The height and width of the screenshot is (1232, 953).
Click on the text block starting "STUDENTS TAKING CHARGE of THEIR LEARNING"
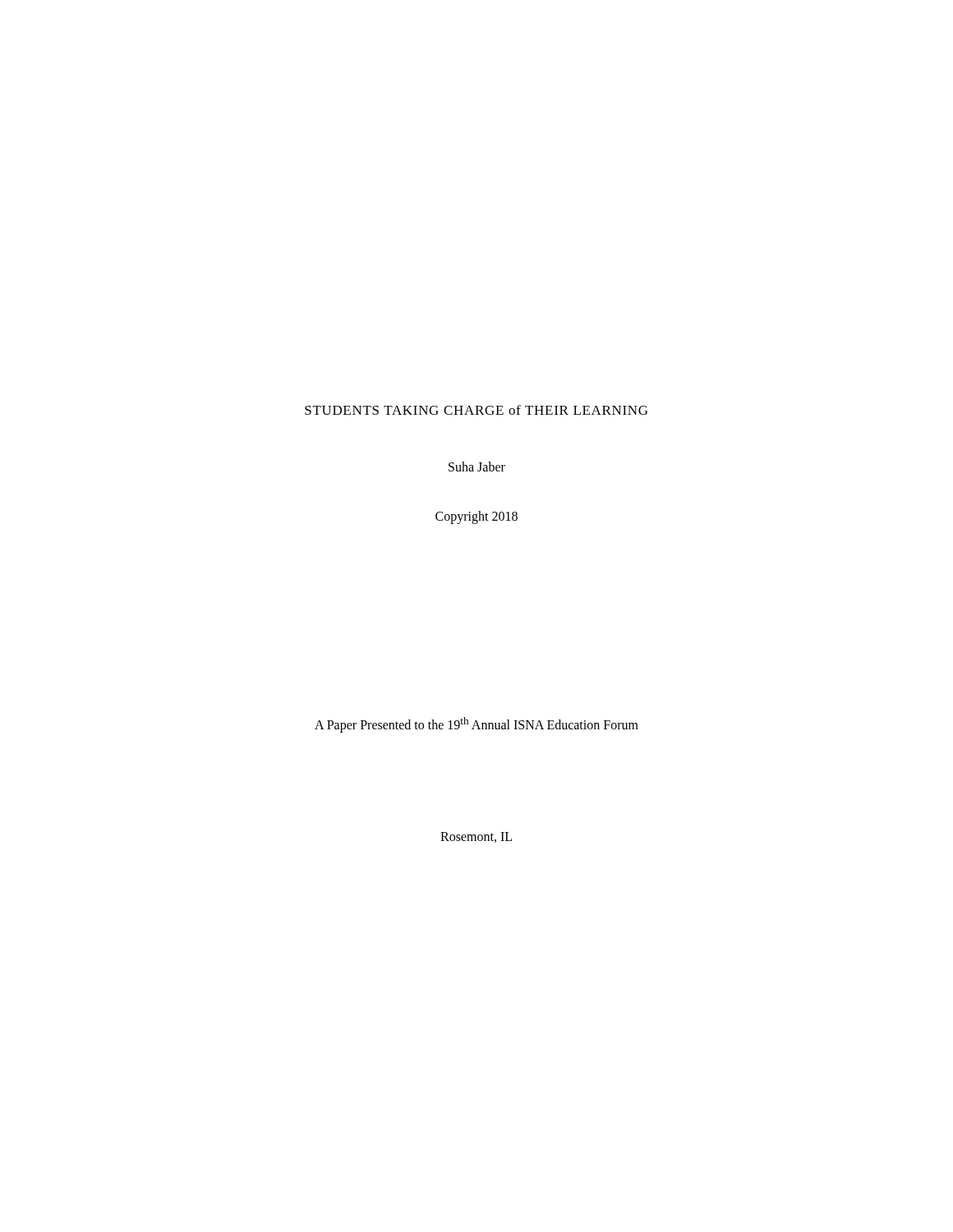(476, 410)
